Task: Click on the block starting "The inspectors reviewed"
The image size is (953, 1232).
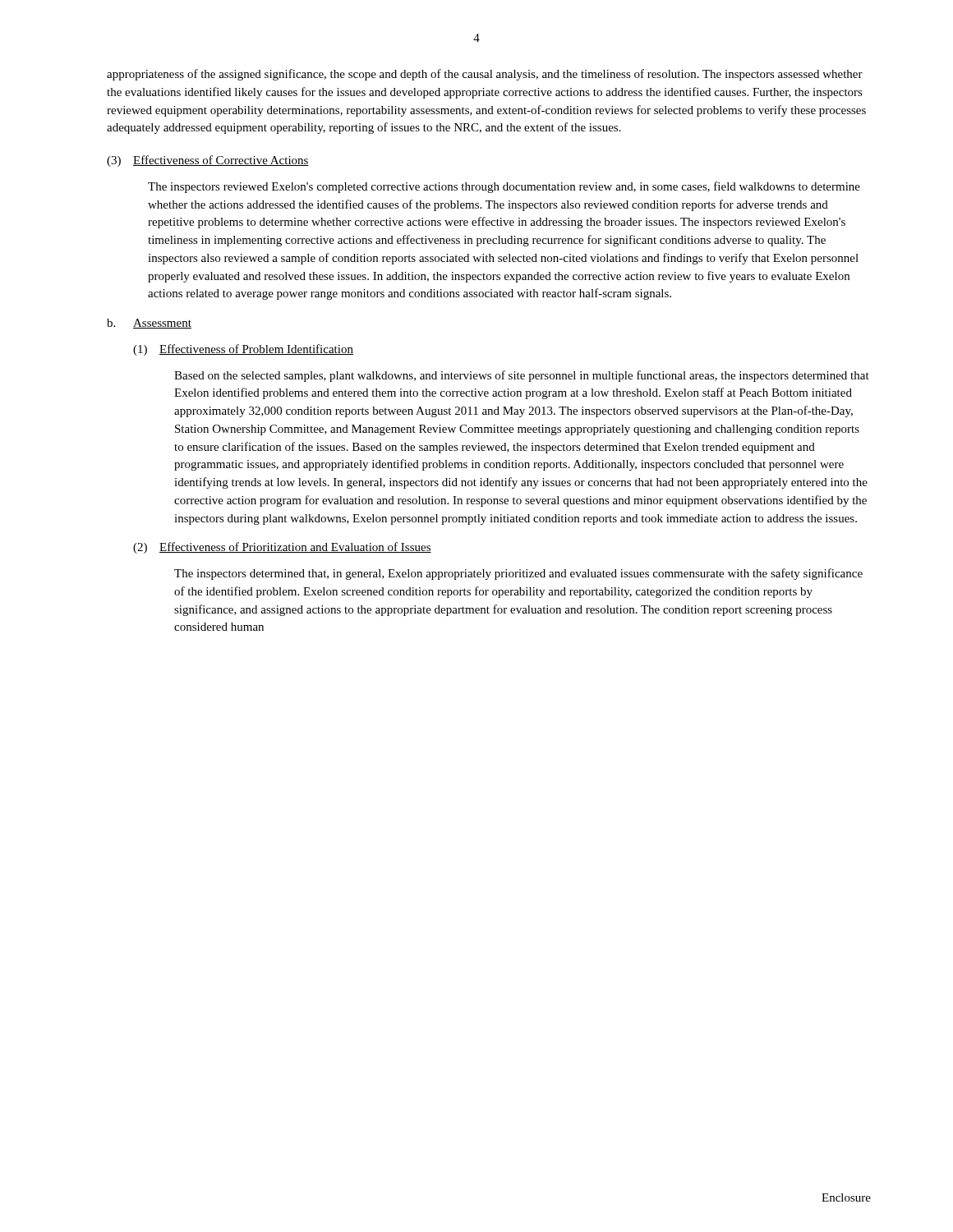Action: click(504, 240)
